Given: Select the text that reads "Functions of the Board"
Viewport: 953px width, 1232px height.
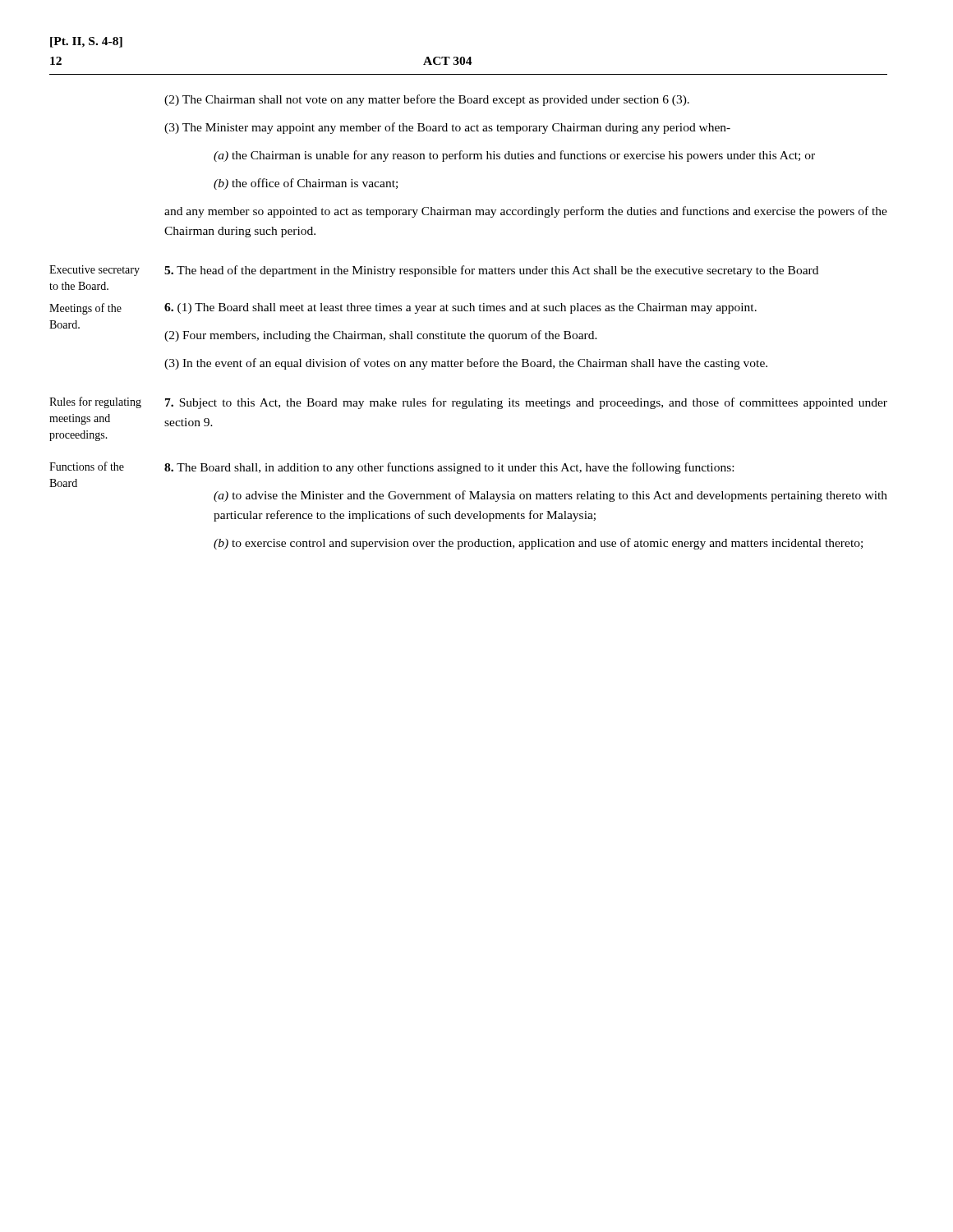Looking at the screenshot, I should coord(87,475).
